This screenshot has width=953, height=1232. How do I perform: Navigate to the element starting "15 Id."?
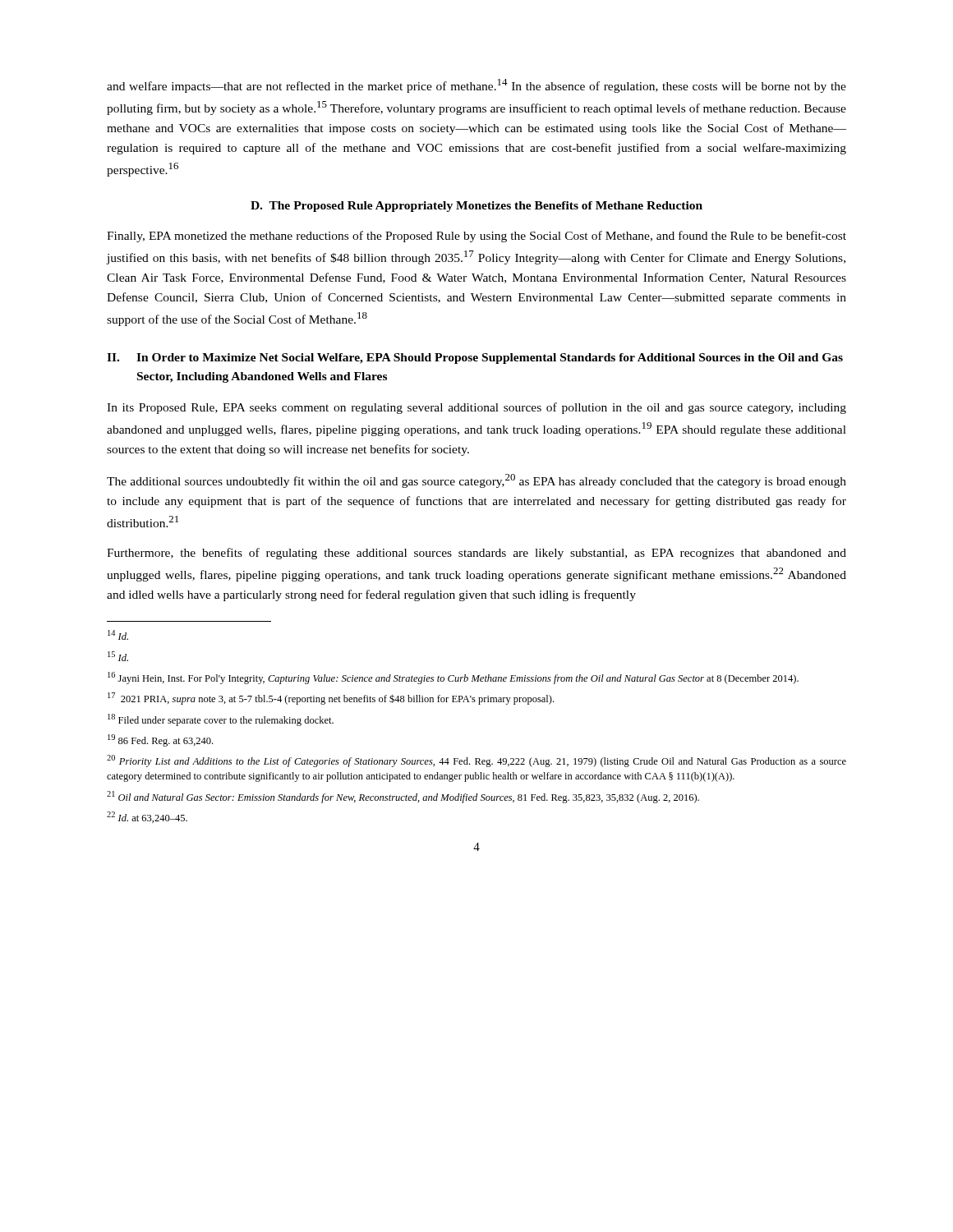click(118, 657)
